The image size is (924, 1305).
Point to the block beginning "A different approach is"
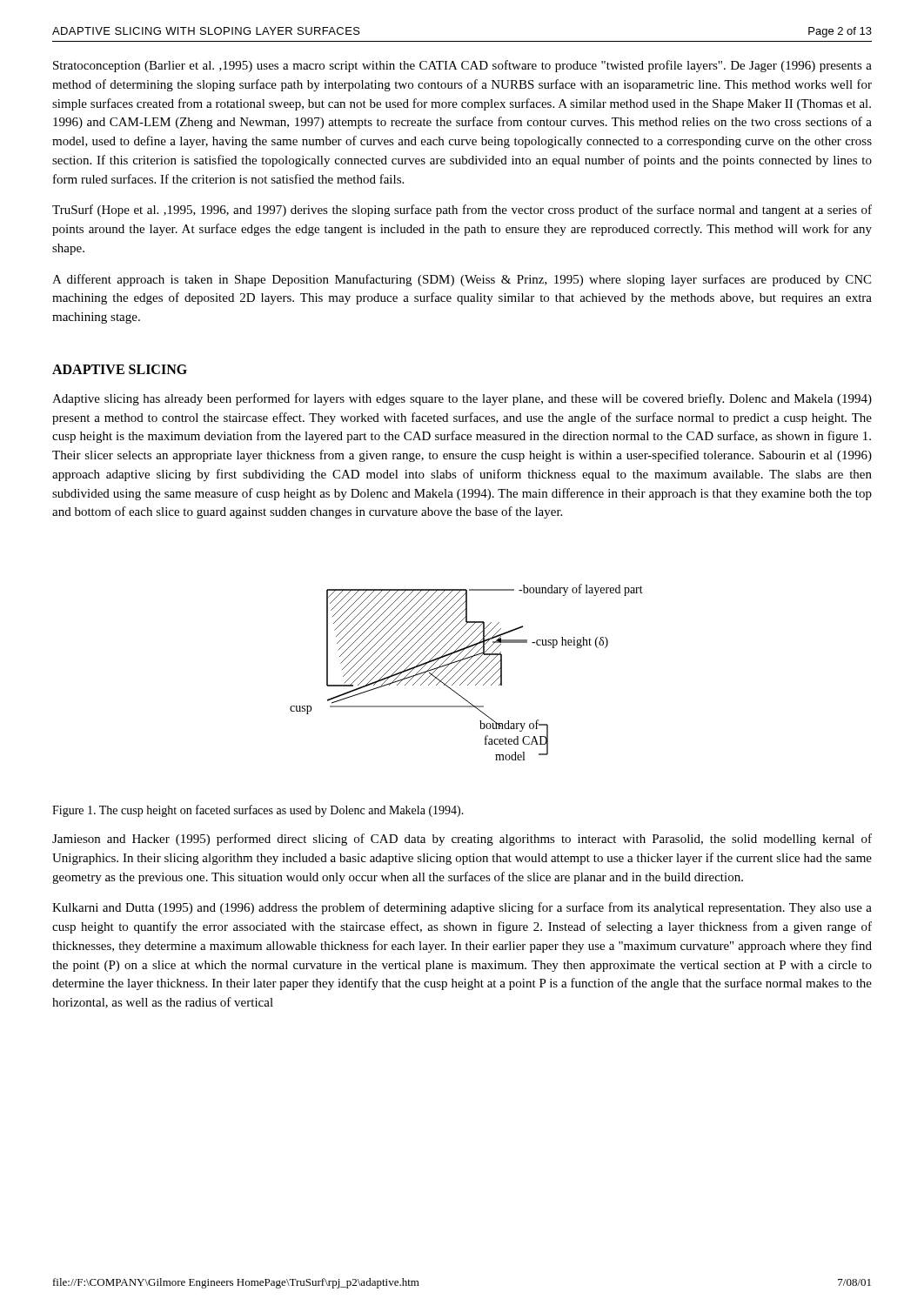click(x=462, y=298)
